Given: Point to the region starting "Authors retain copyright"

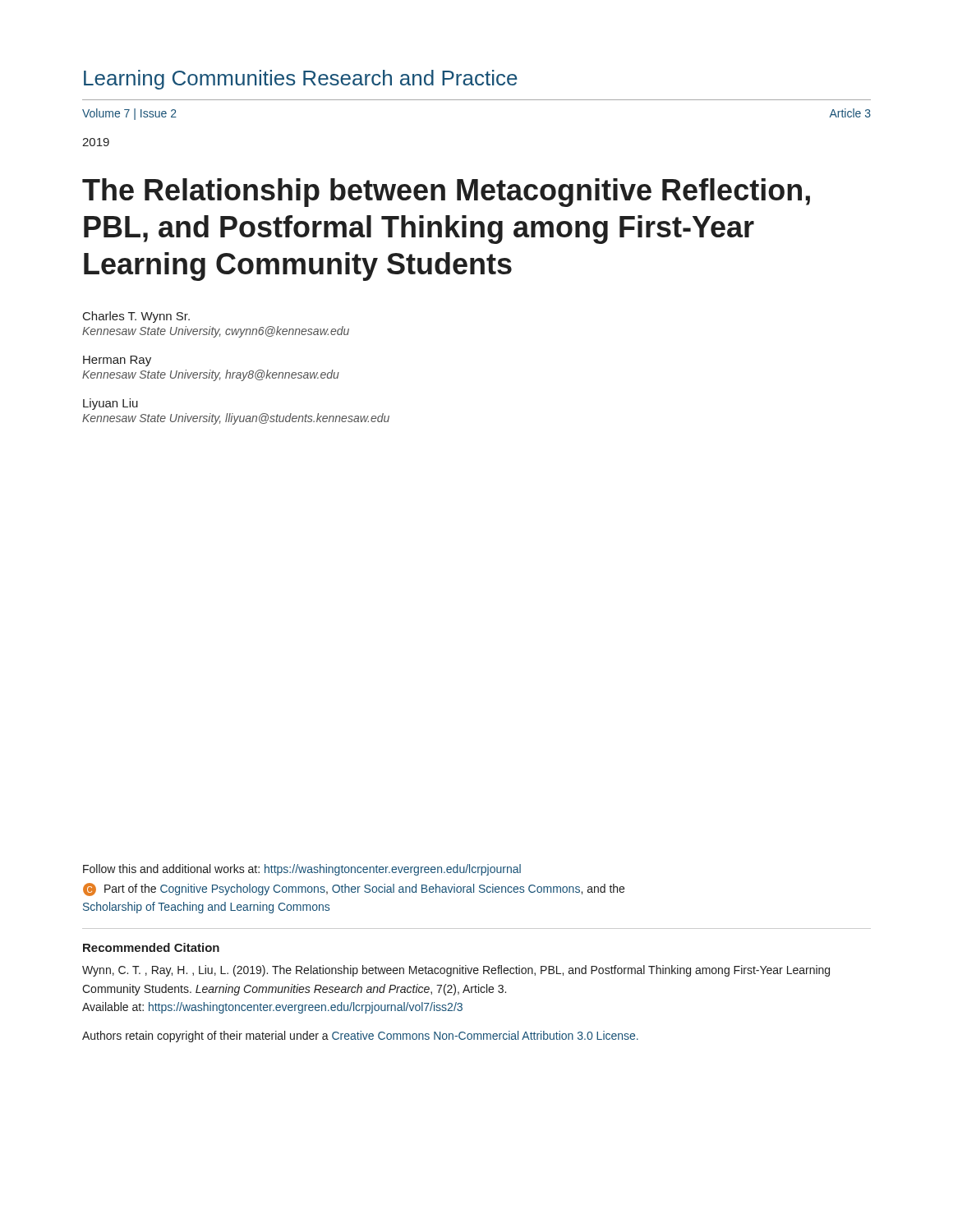Looking at the screenshot, I should pyautogui.click(x=361, y=1036).
